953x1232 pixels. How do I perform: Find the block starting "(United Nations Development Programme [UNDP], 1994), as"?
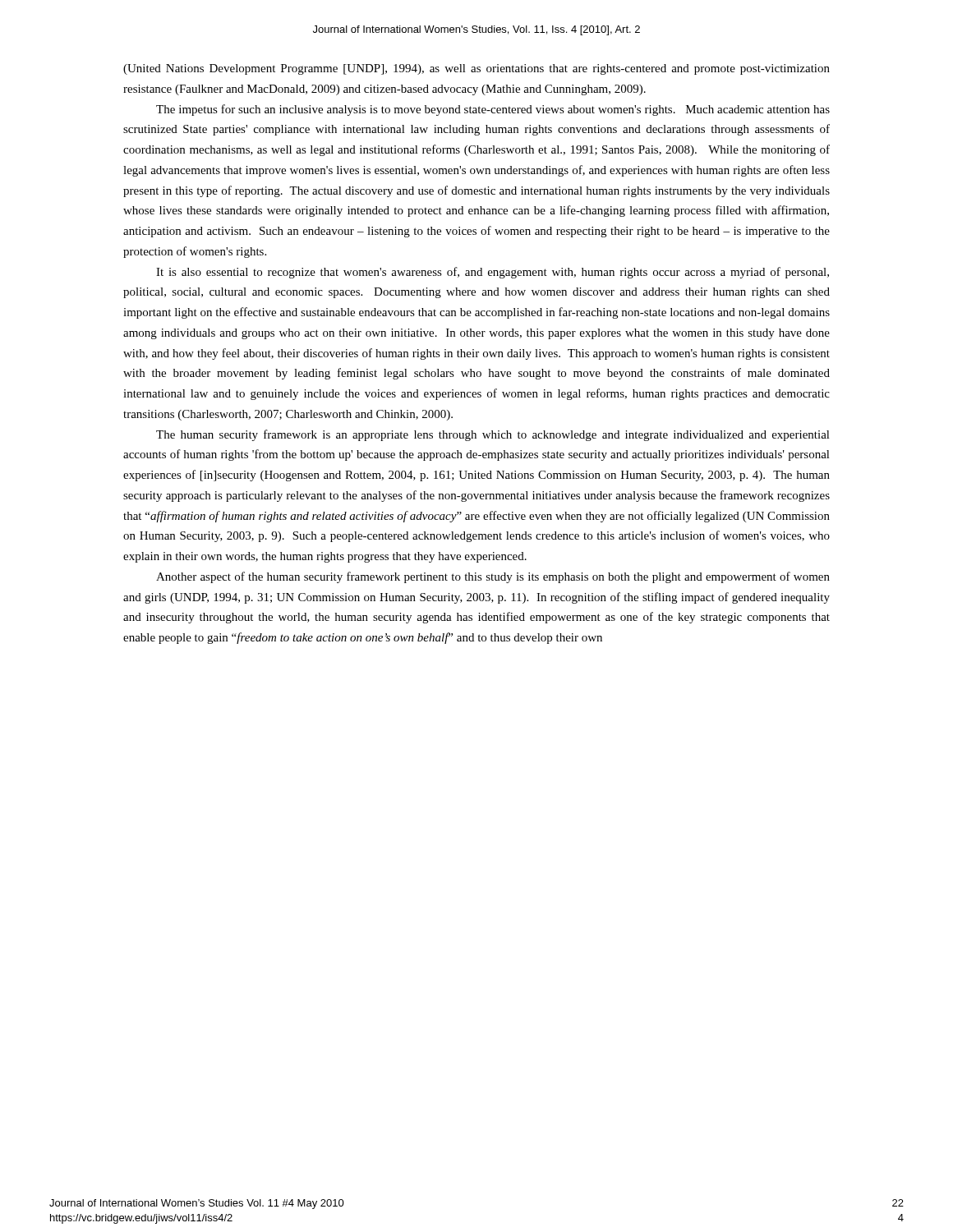pyautogui.click(x=476, y=78)
